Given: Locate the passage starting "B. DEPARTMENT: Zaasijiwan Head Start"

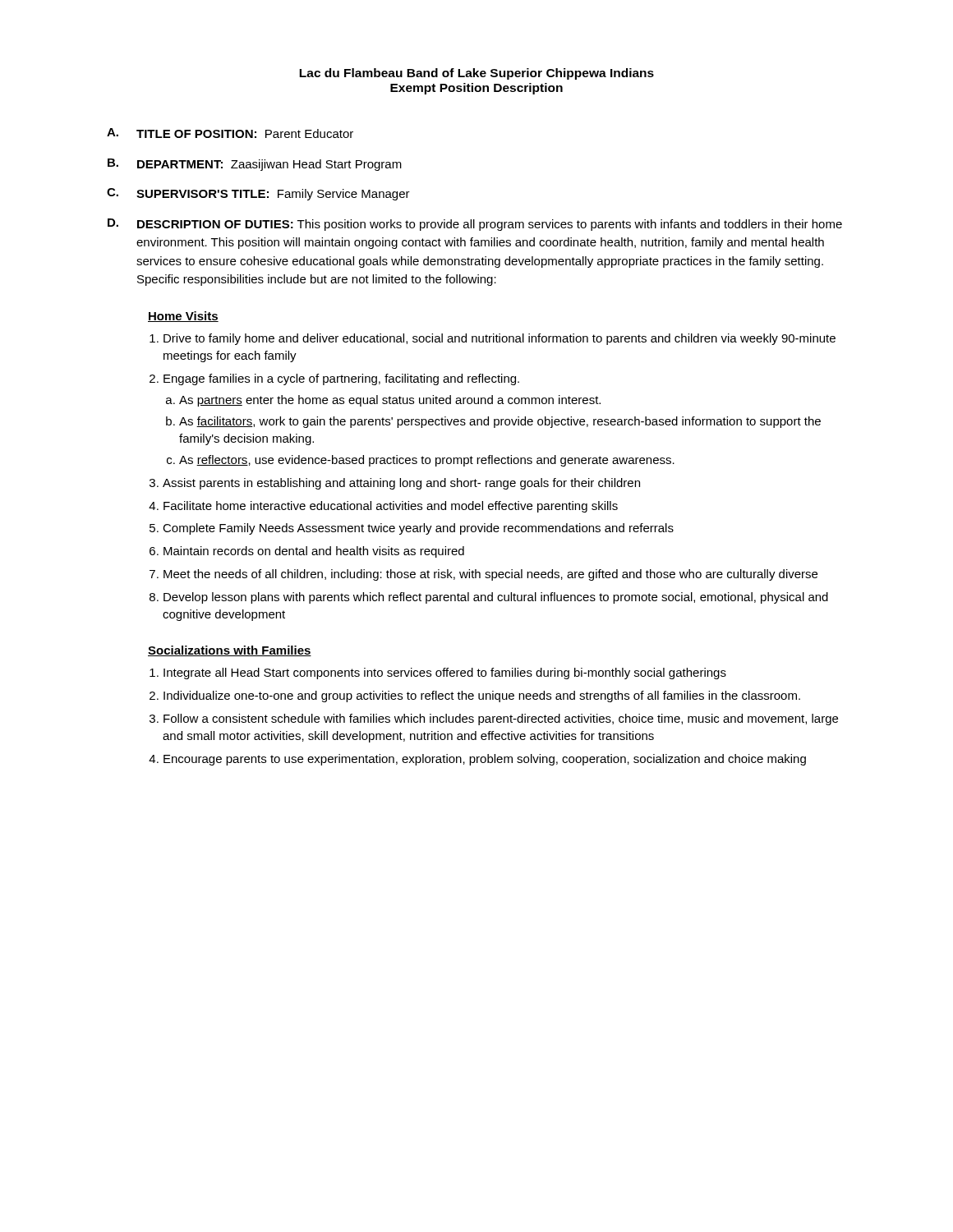Looking at the screenshot, I should point(254,164).
